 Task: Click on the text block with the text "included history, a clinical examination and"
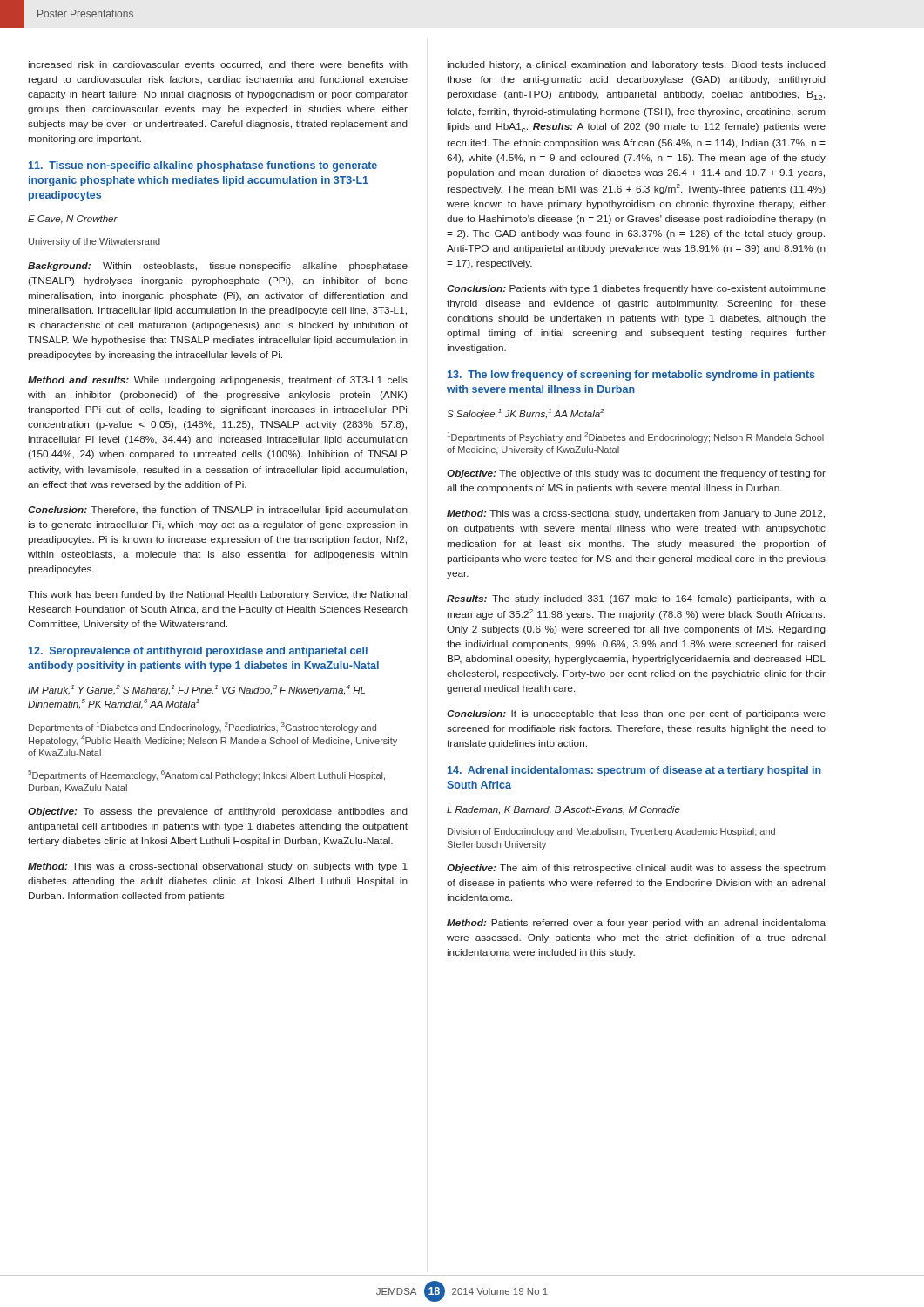coord(636,164)
